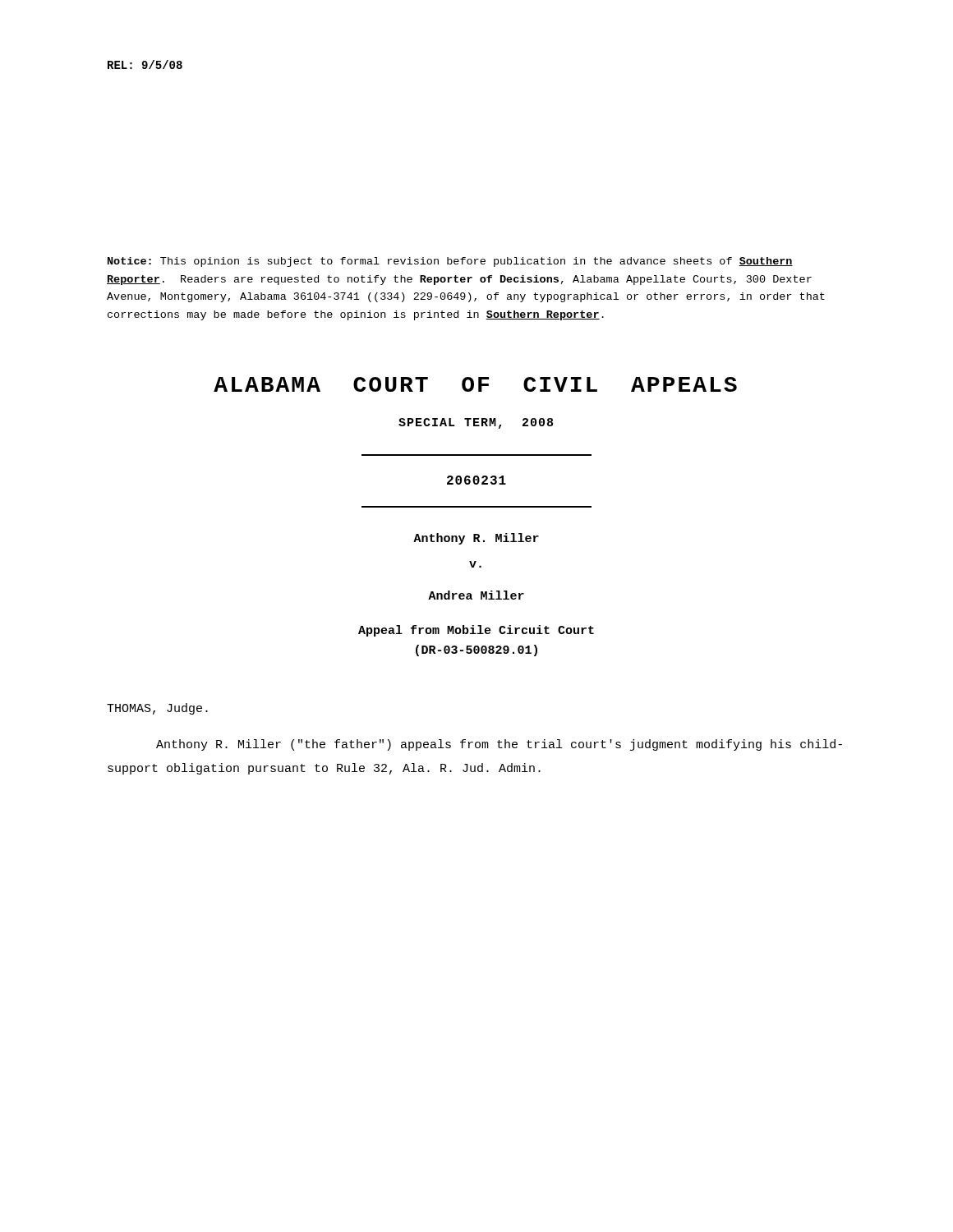Click on the title that says "ALABAMA COURT OF CIVIL"
Image resolution: width=953 pixels, height=1232 pixels.
click(476, 386)
